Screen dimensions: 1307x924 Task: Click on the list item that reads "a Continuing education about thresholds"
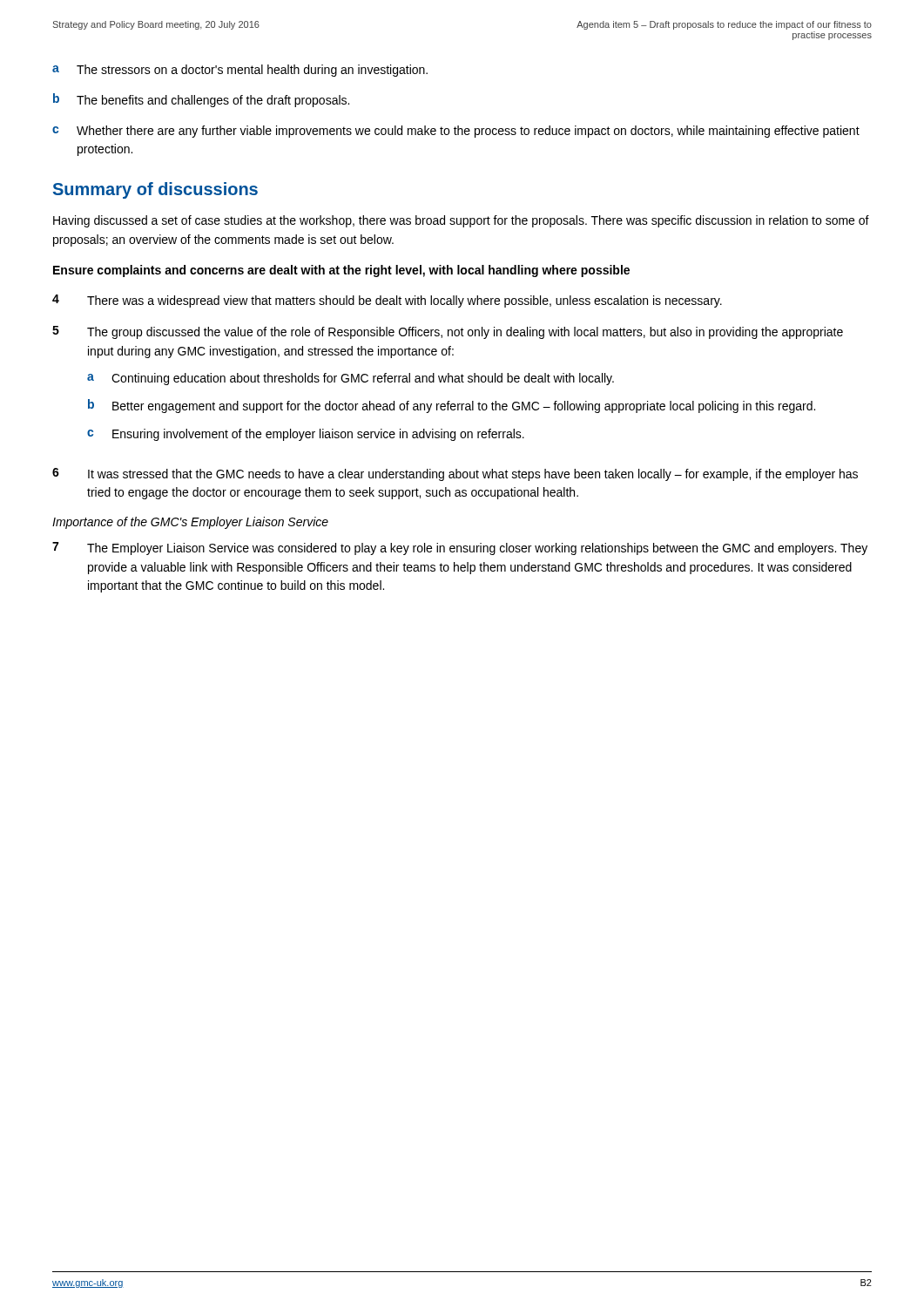(479, 379)
